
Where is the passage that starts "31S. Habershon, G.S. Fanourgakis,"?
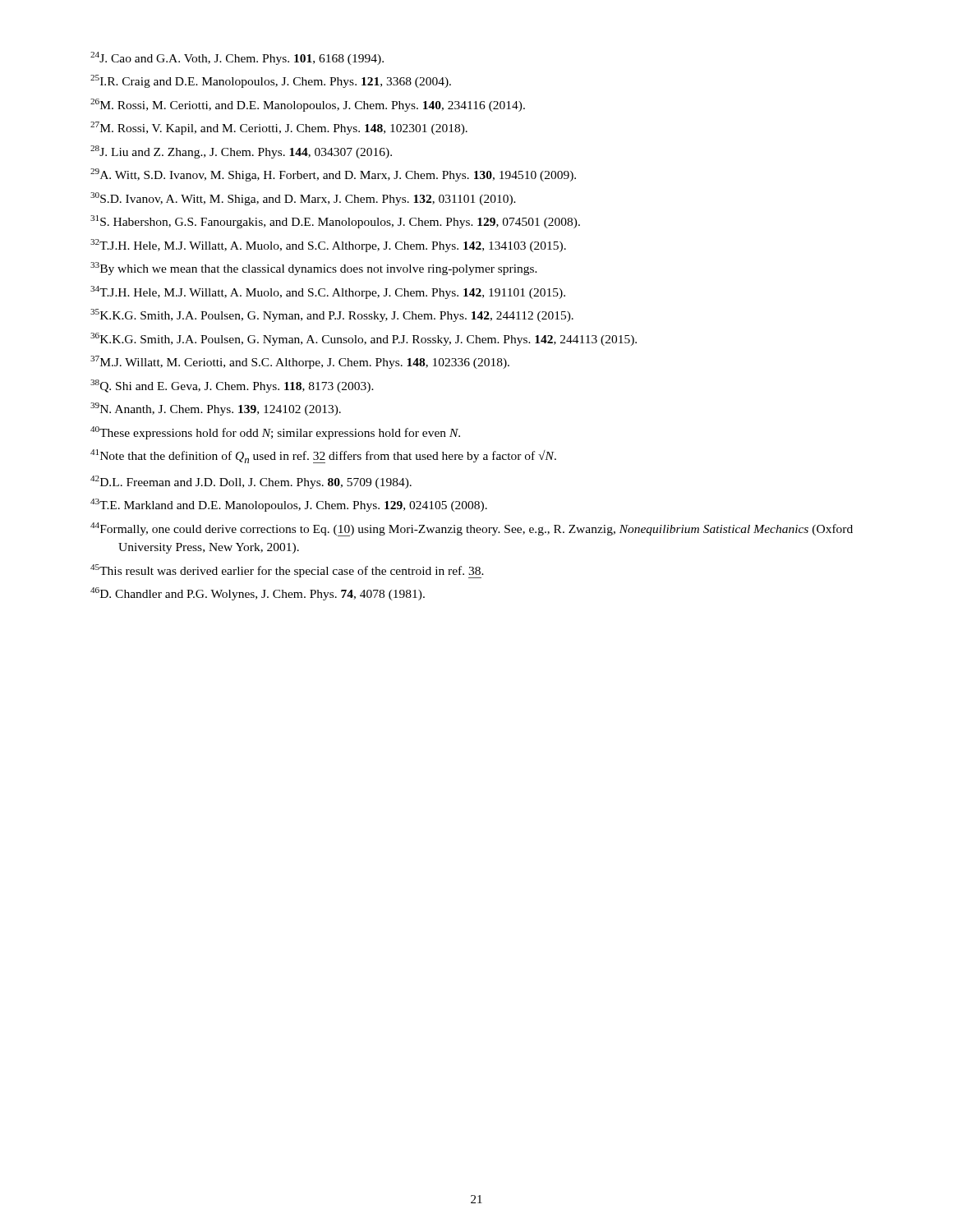point(336,221)
